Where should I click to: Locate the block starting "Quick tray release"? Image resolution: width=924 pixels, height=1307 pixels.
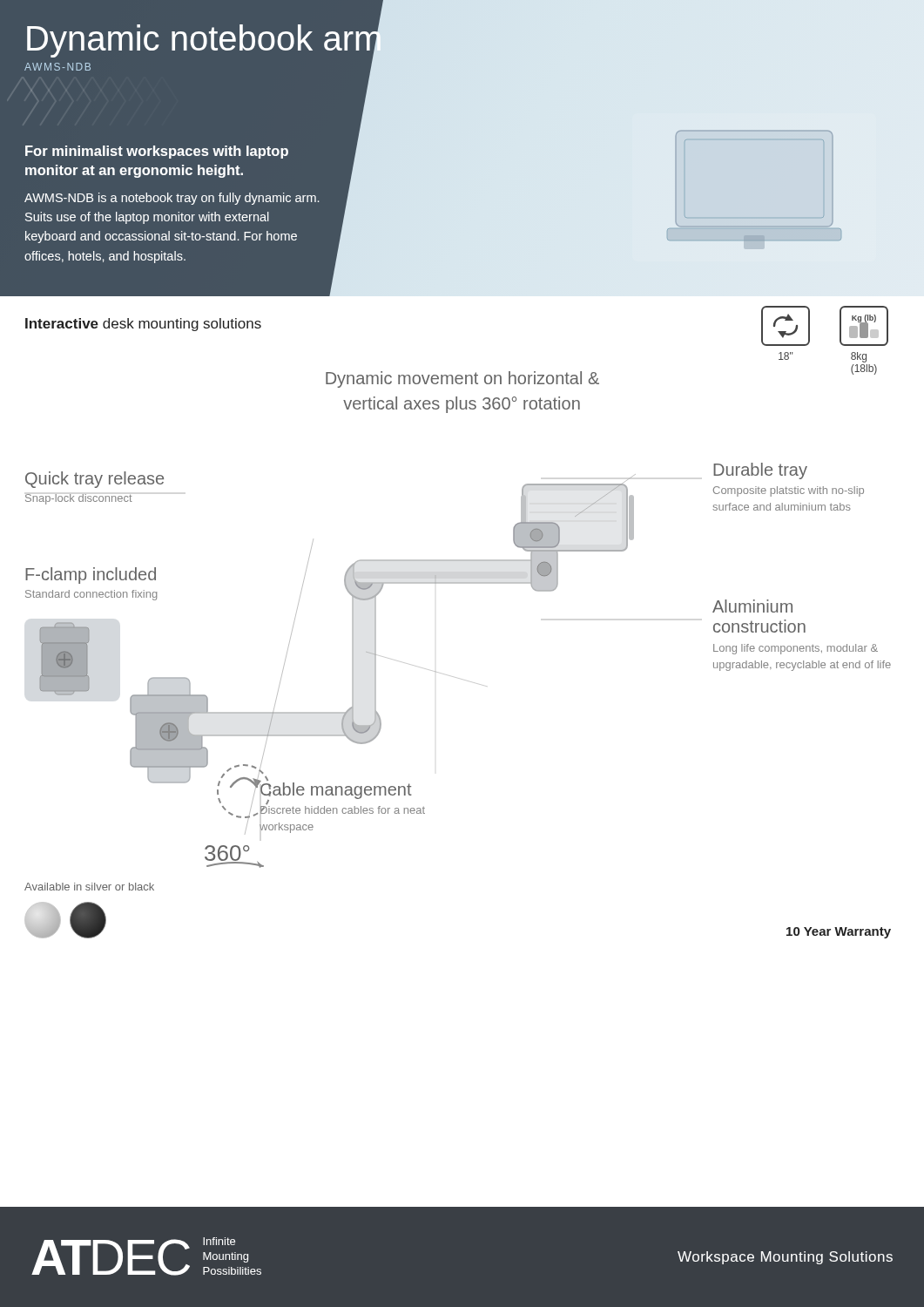click(95, 487)
